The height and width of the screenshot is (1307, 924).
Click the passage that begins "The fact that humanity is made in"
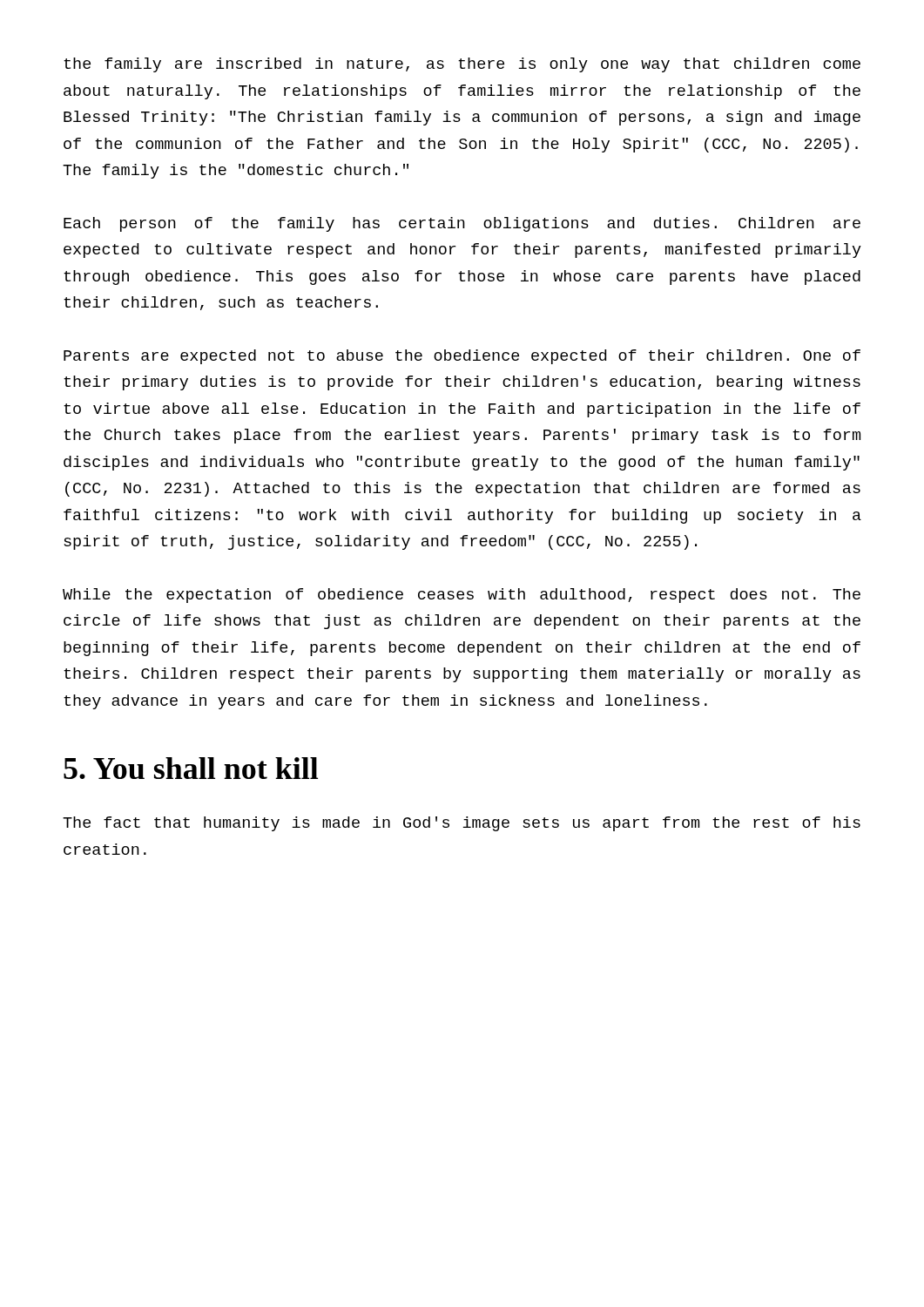462,837
